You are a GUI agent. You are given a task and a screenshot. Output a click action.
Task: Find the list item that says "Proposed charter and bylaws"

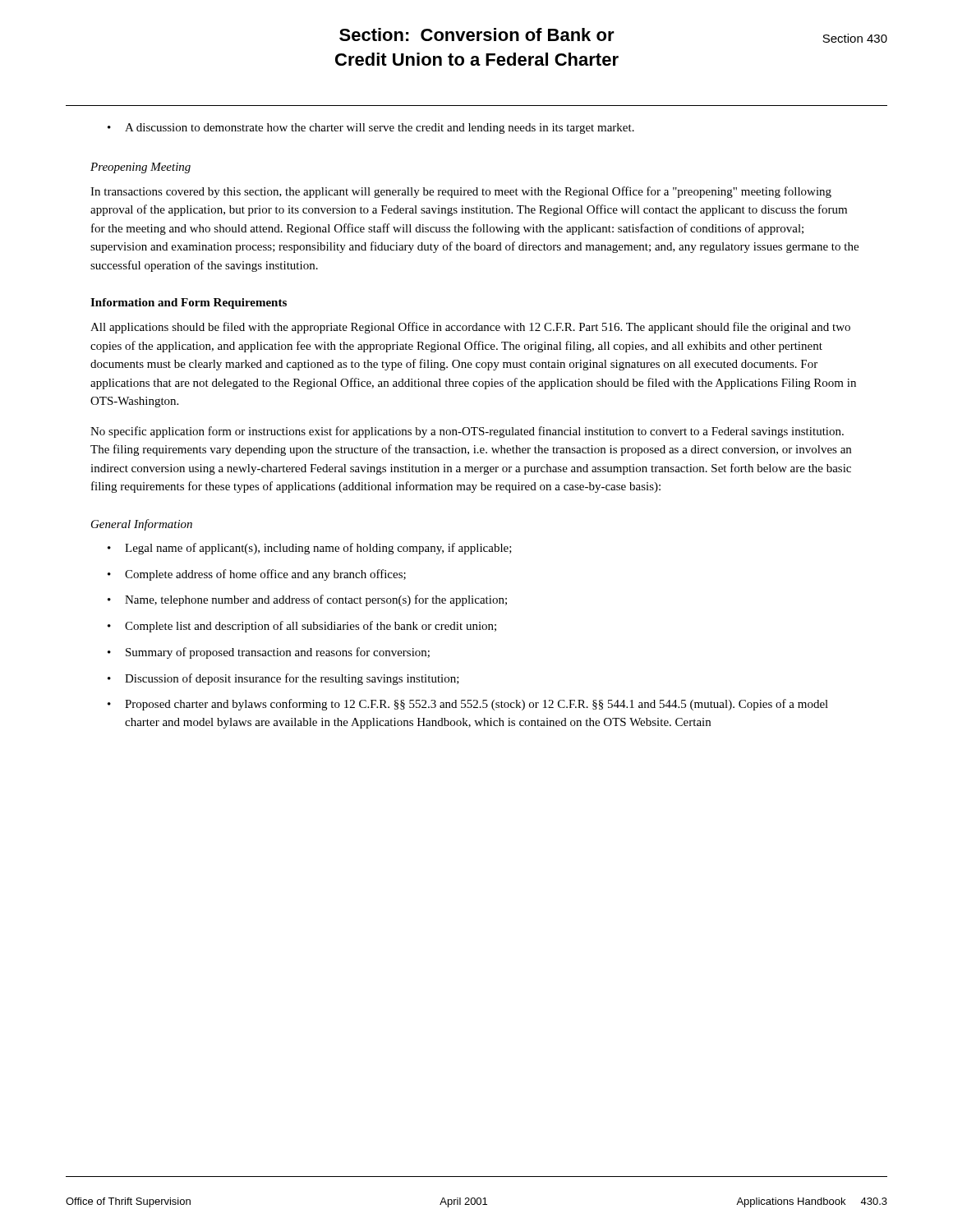485,714
